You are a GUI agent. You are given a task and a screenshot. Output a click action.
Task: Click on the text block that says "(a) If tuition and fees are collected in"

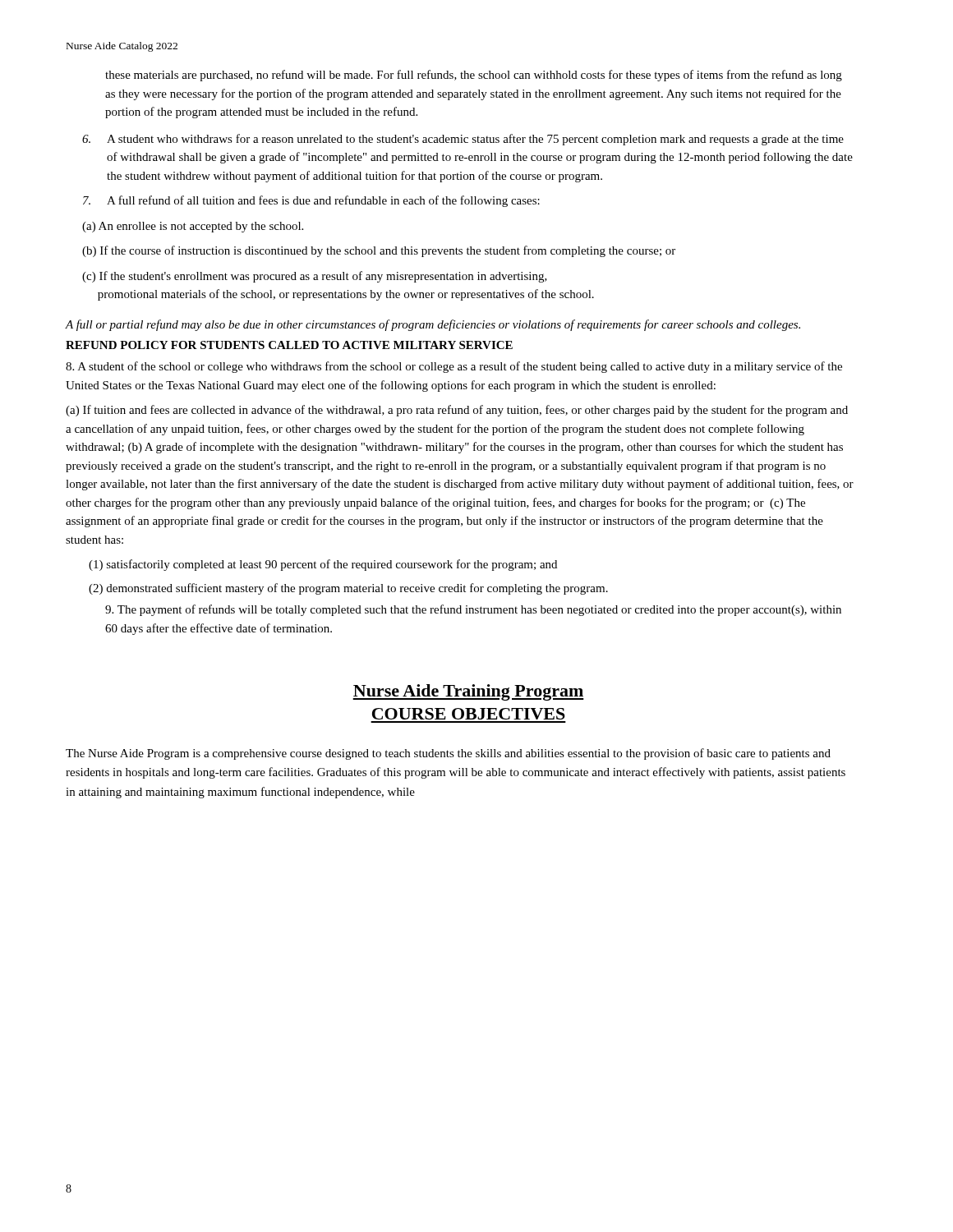[460, 475]
